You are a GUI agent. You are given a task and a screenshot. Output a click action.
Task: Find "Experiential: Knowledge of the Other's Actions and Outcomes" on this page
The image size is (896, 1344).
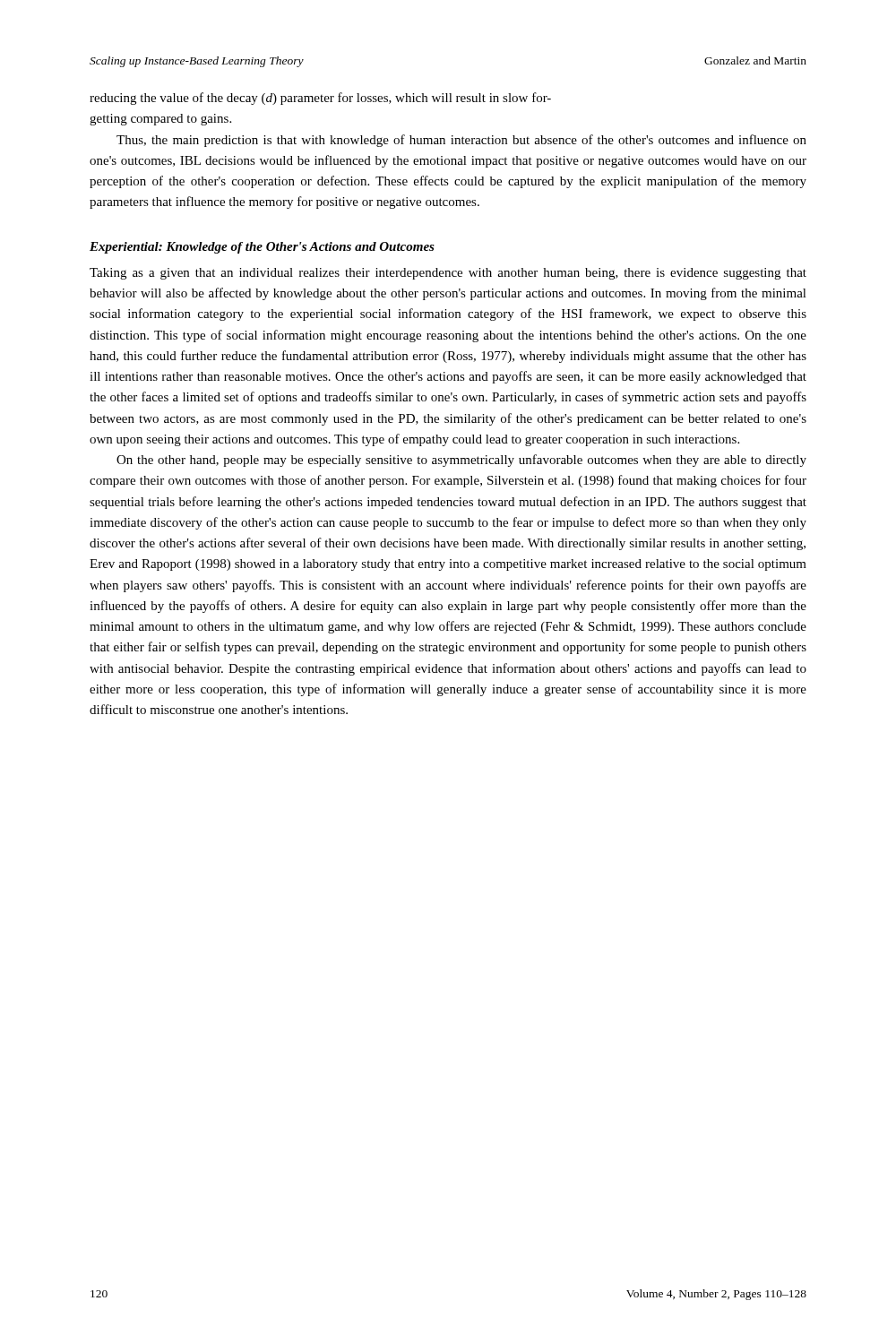pyautogui.click(x=262, y=246)
